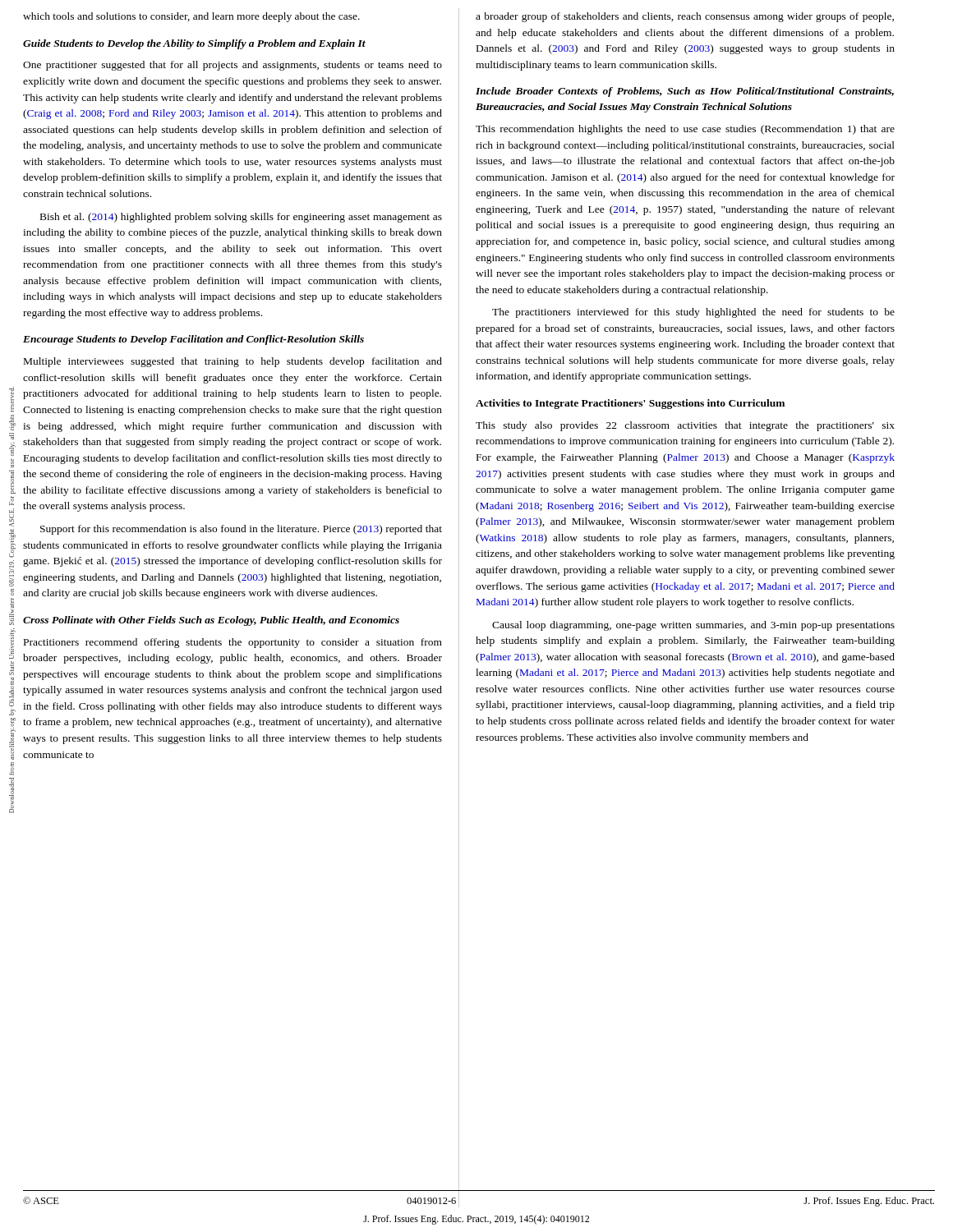
Task: Locate the block starting "Activities to Integrate Practitioners' Suggestions into Curriculum"
Action: pos(685,404)
